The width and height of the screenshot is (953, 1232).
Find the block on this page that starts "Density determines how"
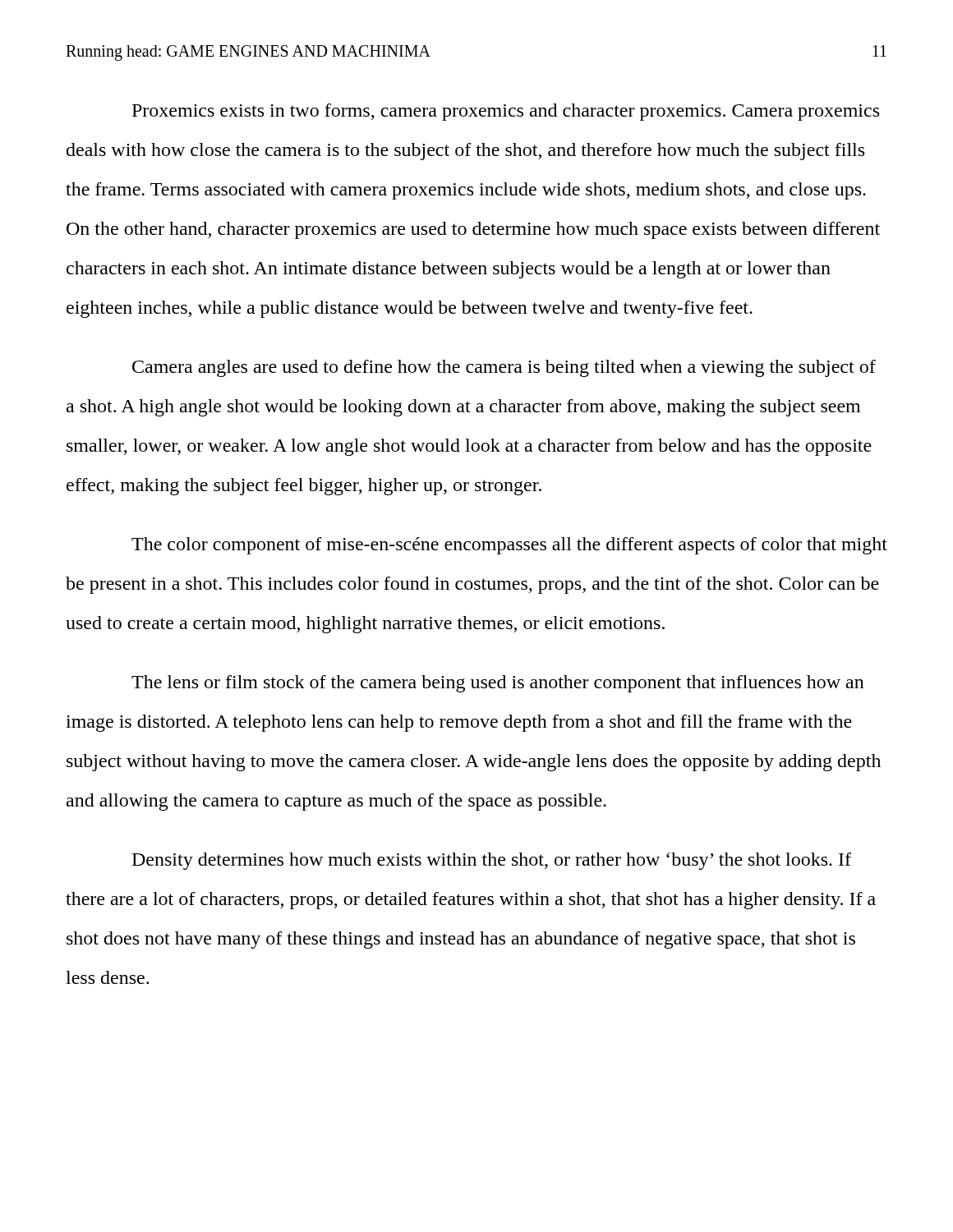click(492, 861)
